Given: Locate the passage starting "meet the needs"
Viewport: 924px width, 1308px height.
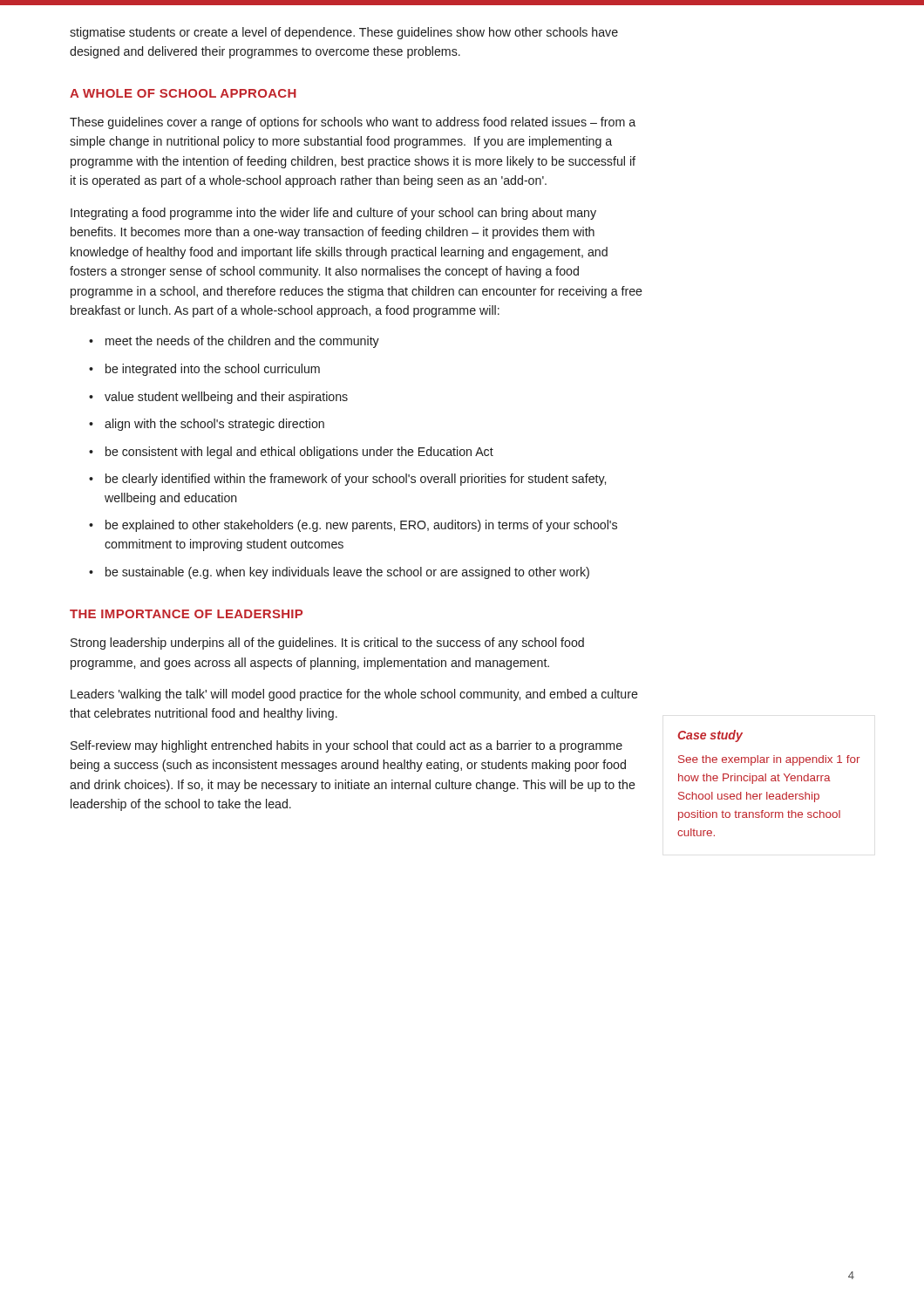Looking at the screenshot, I should (242, 341).
